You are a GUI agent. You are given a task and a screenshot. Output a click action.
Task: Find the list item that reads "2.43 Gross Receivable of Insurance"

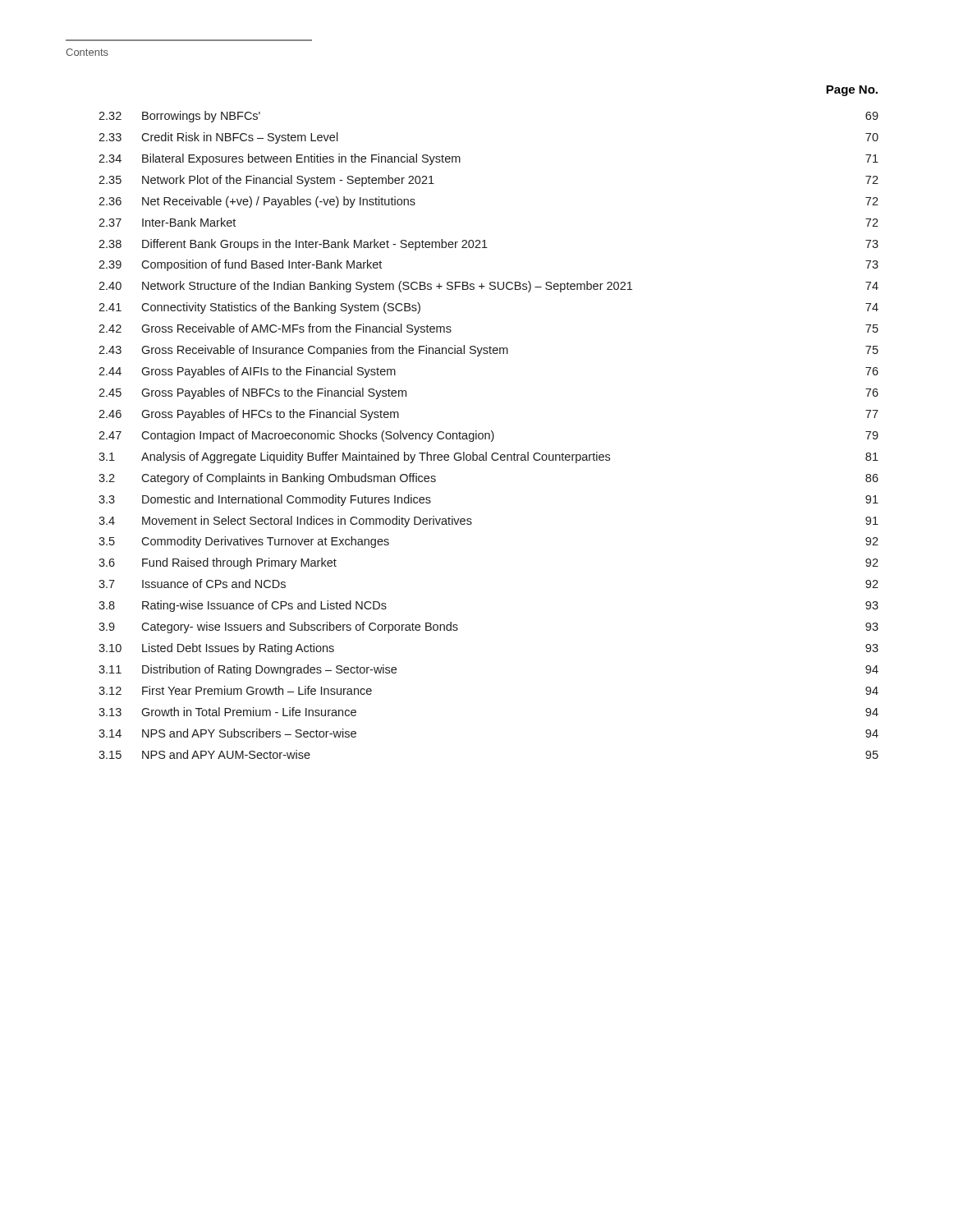[488, 351]
